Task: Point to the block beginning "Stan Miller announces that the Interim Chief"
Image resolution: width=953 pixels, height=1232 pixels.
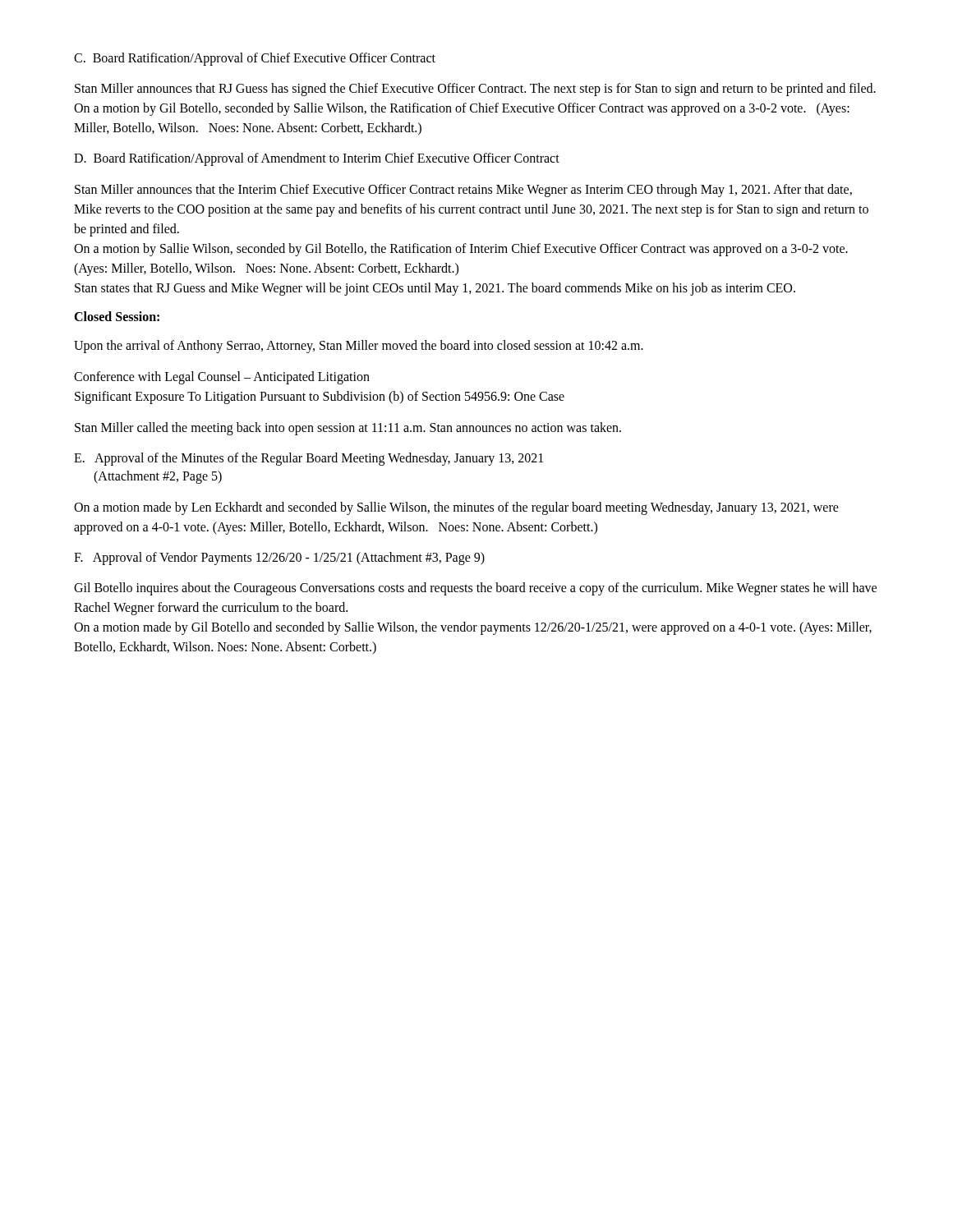Action: point(471,238)
